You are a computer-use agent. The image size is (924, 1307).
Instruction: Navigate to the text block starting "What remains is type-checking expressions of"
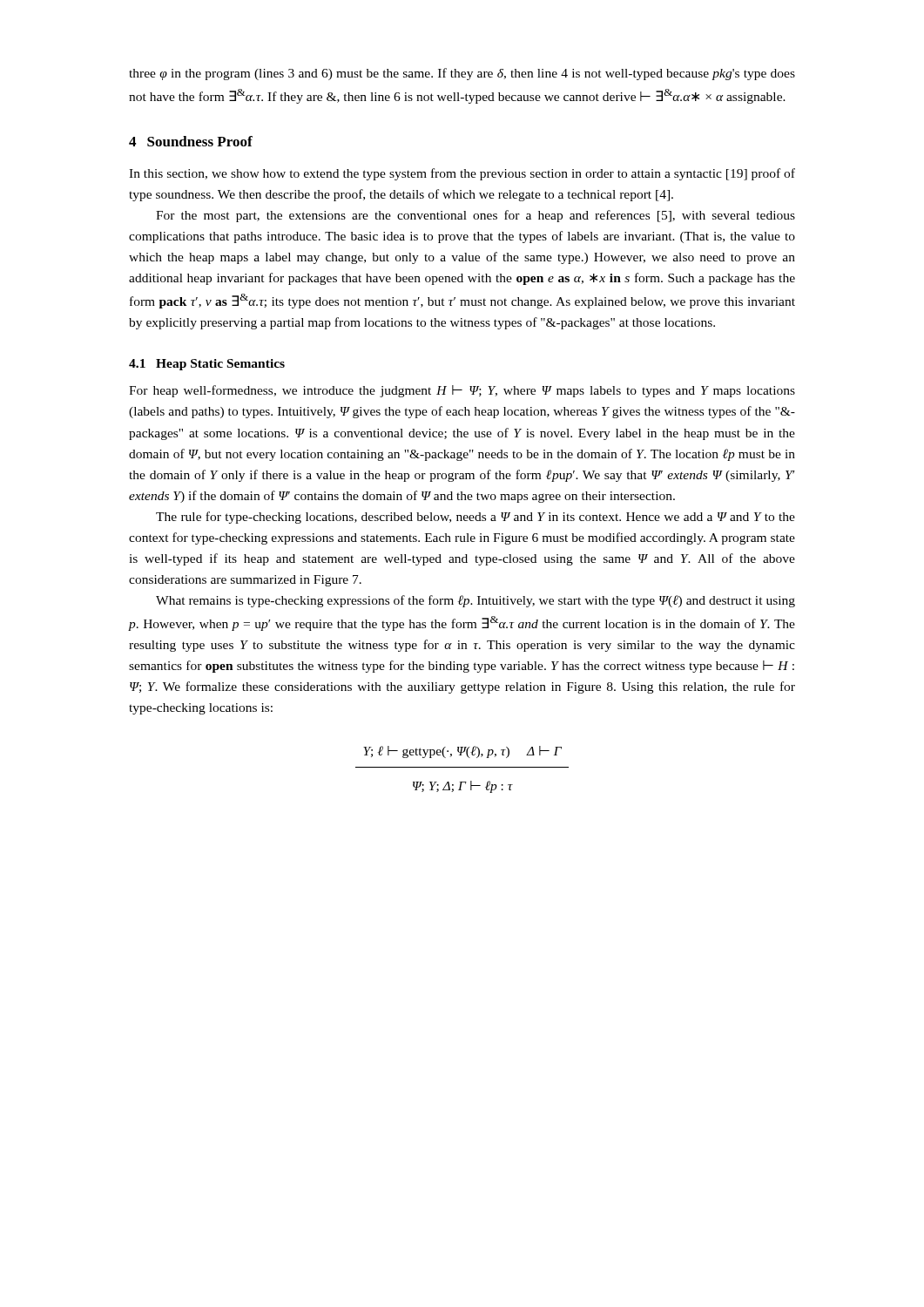point(462,654)
